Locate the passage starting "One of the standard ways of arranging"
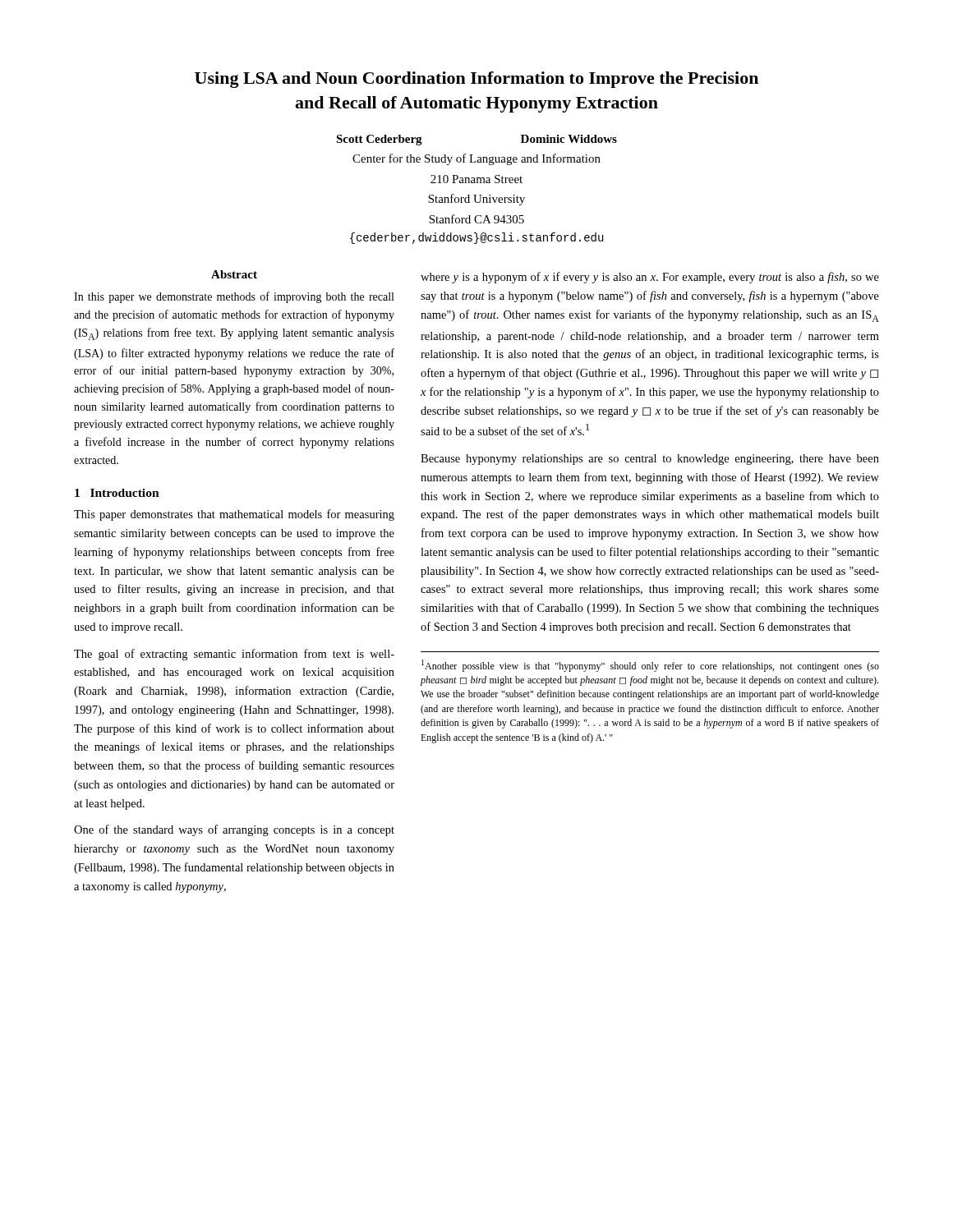This screenshot has height=1232, width=953. tap(234, 858)
